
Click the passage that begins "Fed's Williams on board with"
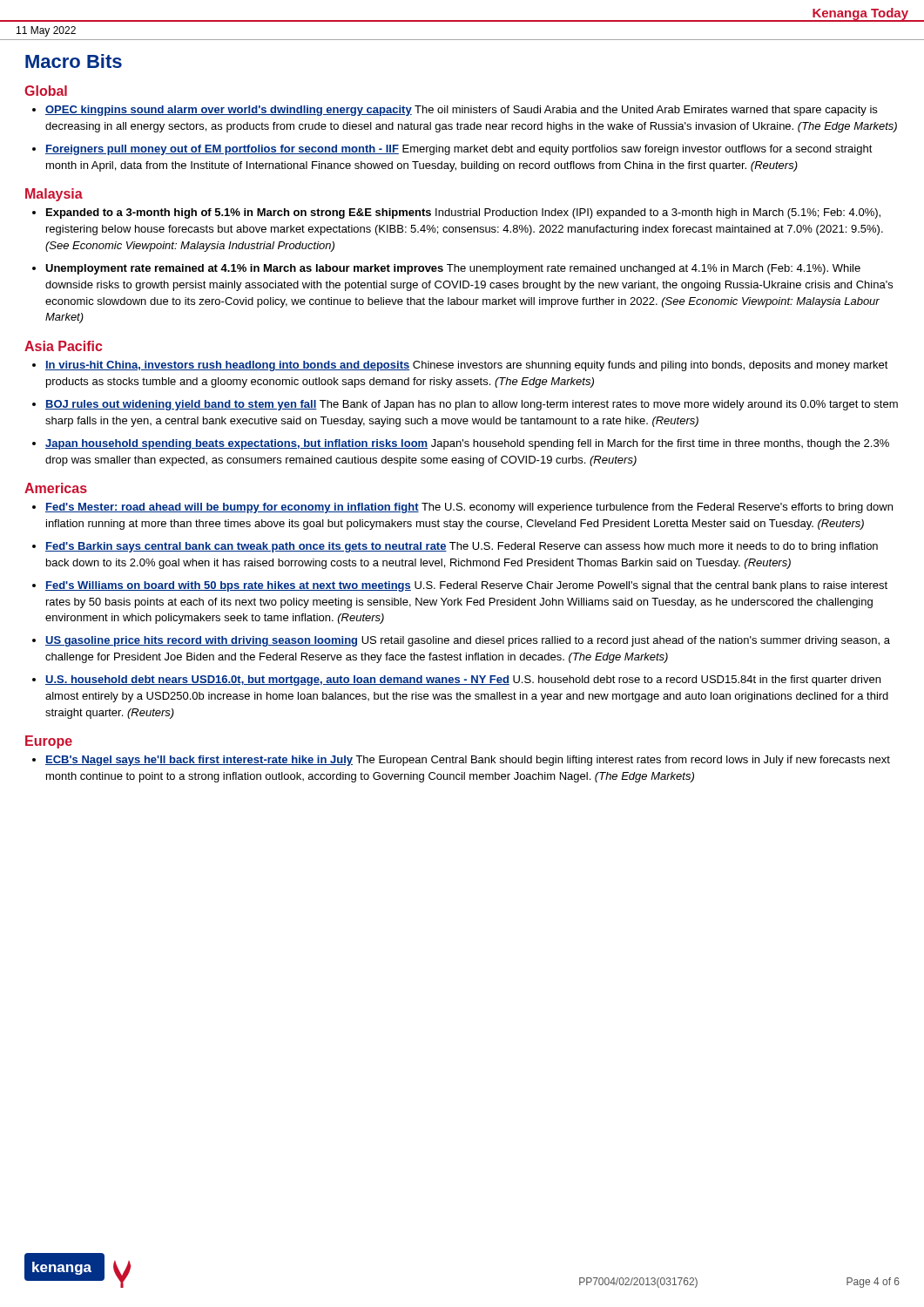(x=466, y=601)
